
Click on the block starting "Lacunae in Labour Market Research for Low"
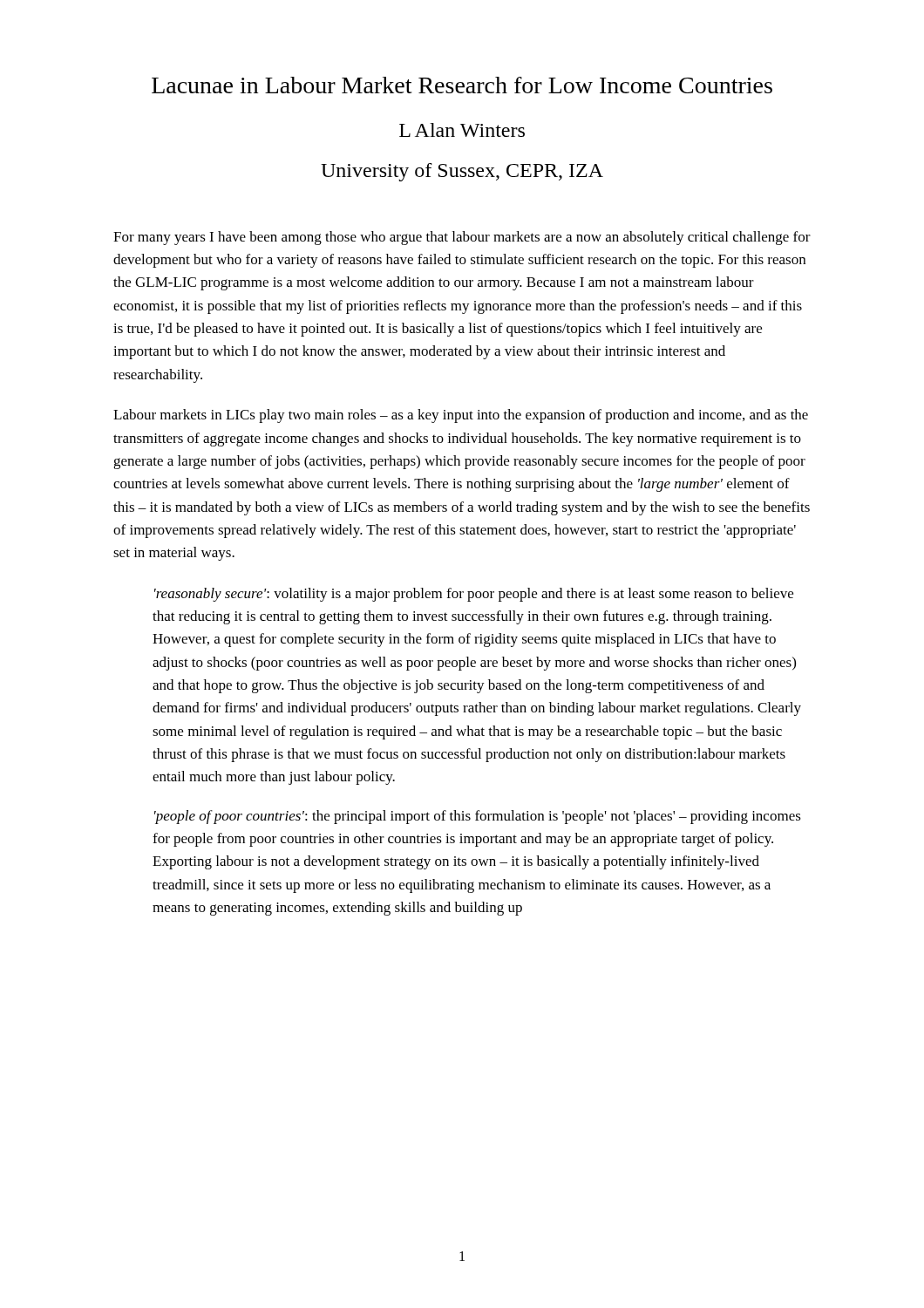pos(462,86)
